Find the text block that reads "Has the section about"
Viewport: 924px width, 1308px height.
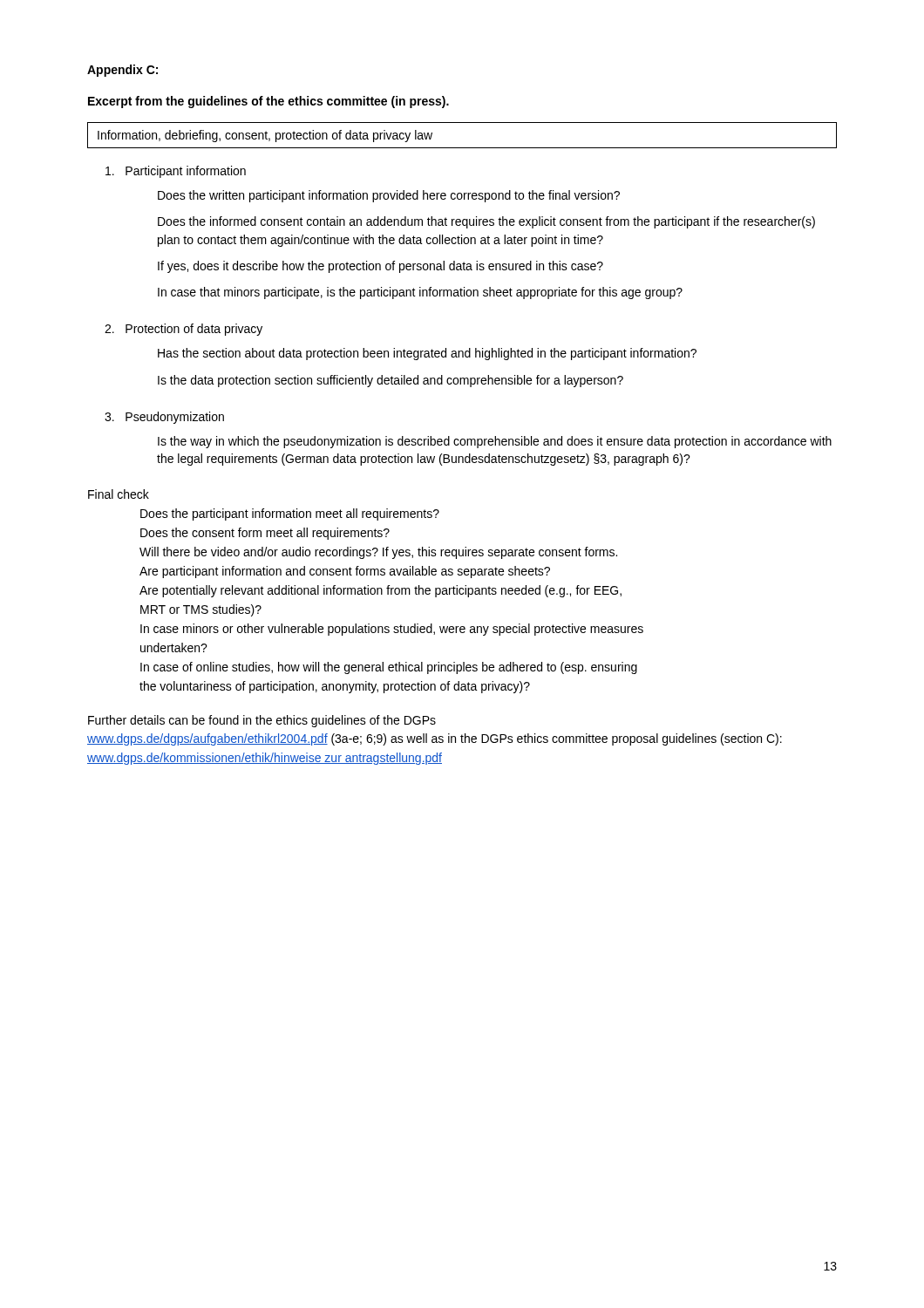[x=427, y=354]
